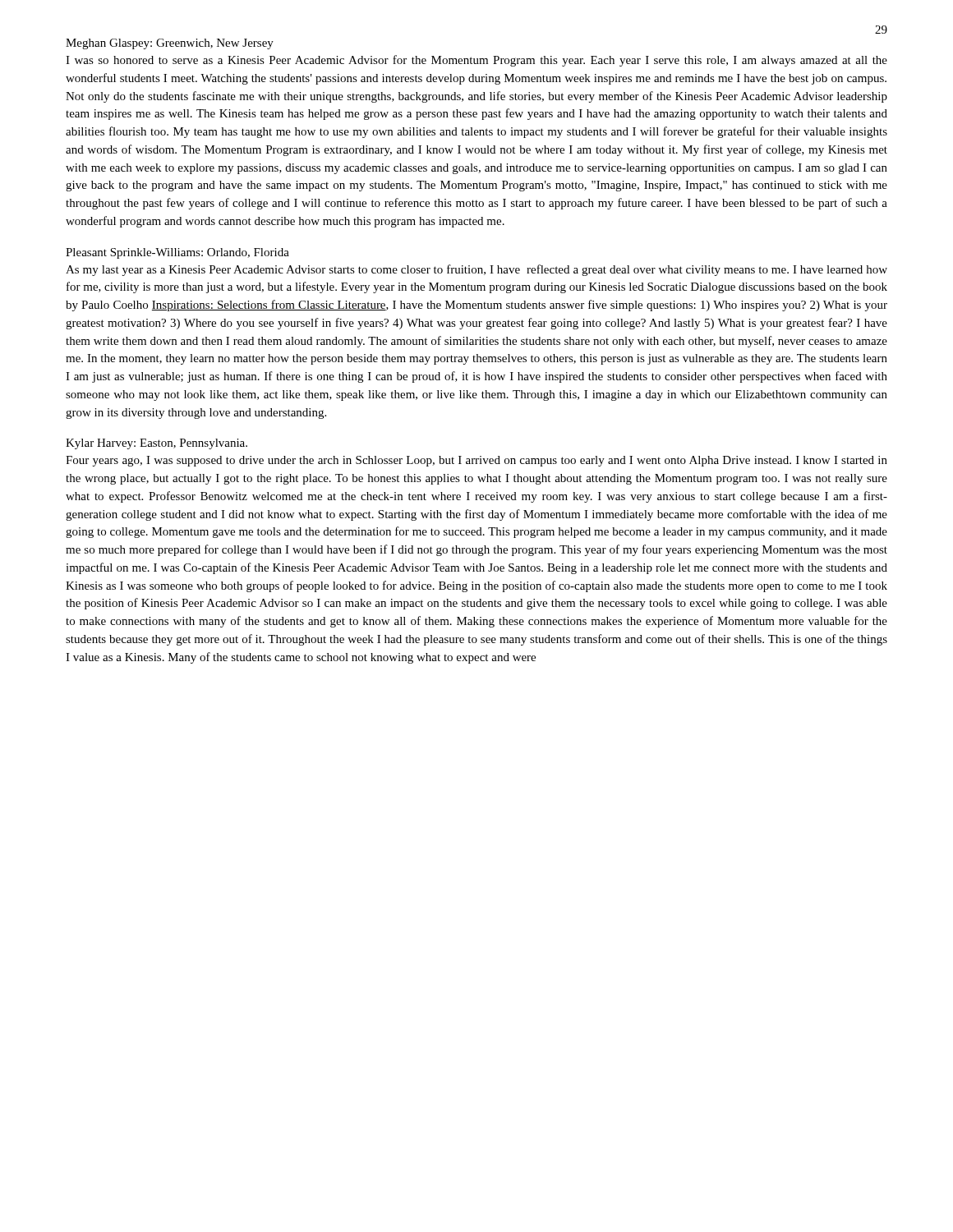Click on the text block that reads "As my last year as a Kinesis"
The width and height of the screenshot is (953, 1232).
(x=476, y=340)
